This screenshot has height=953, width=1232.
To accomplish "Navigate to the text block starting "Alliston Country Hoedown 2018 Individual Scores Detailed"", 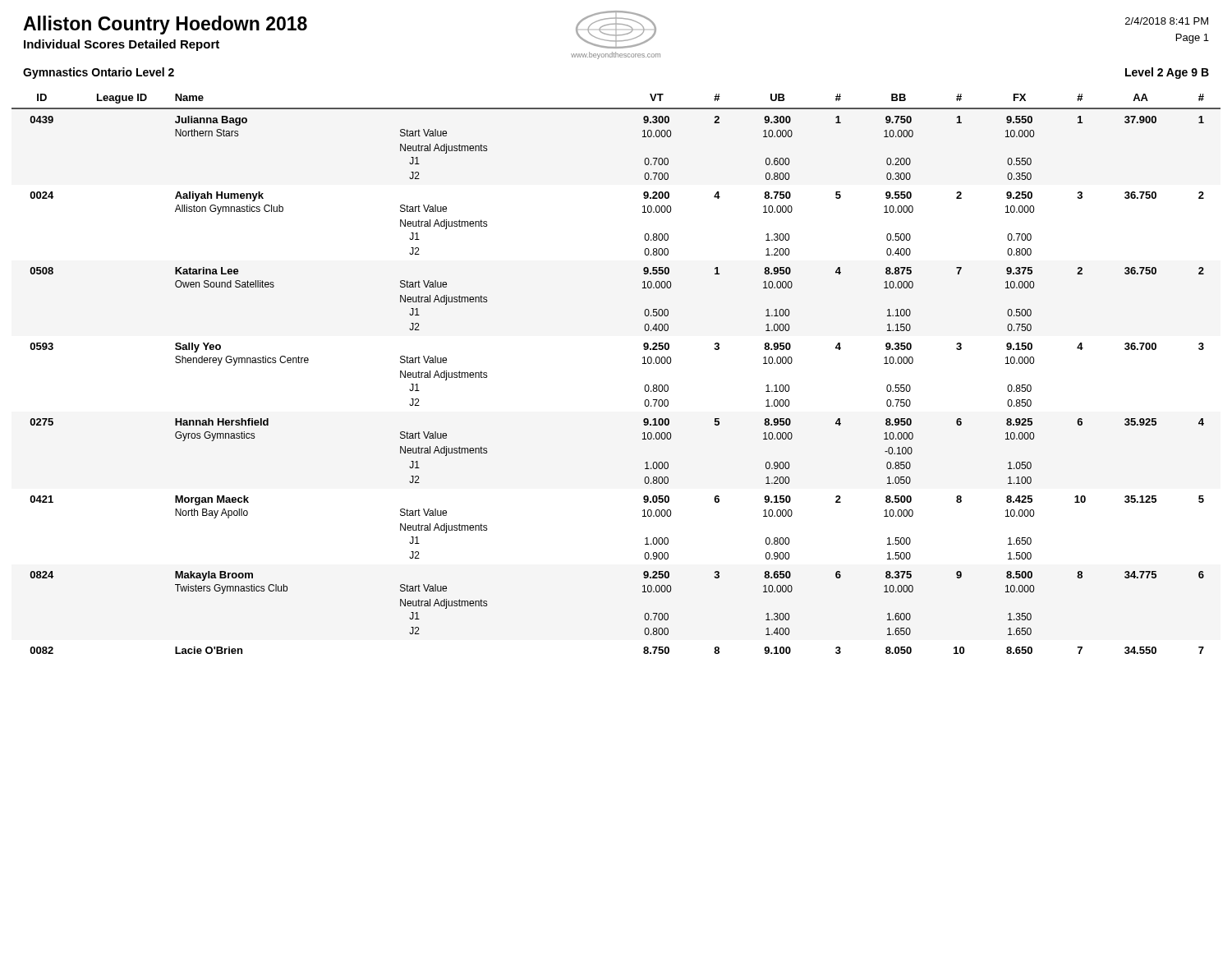I will (165, 32).
